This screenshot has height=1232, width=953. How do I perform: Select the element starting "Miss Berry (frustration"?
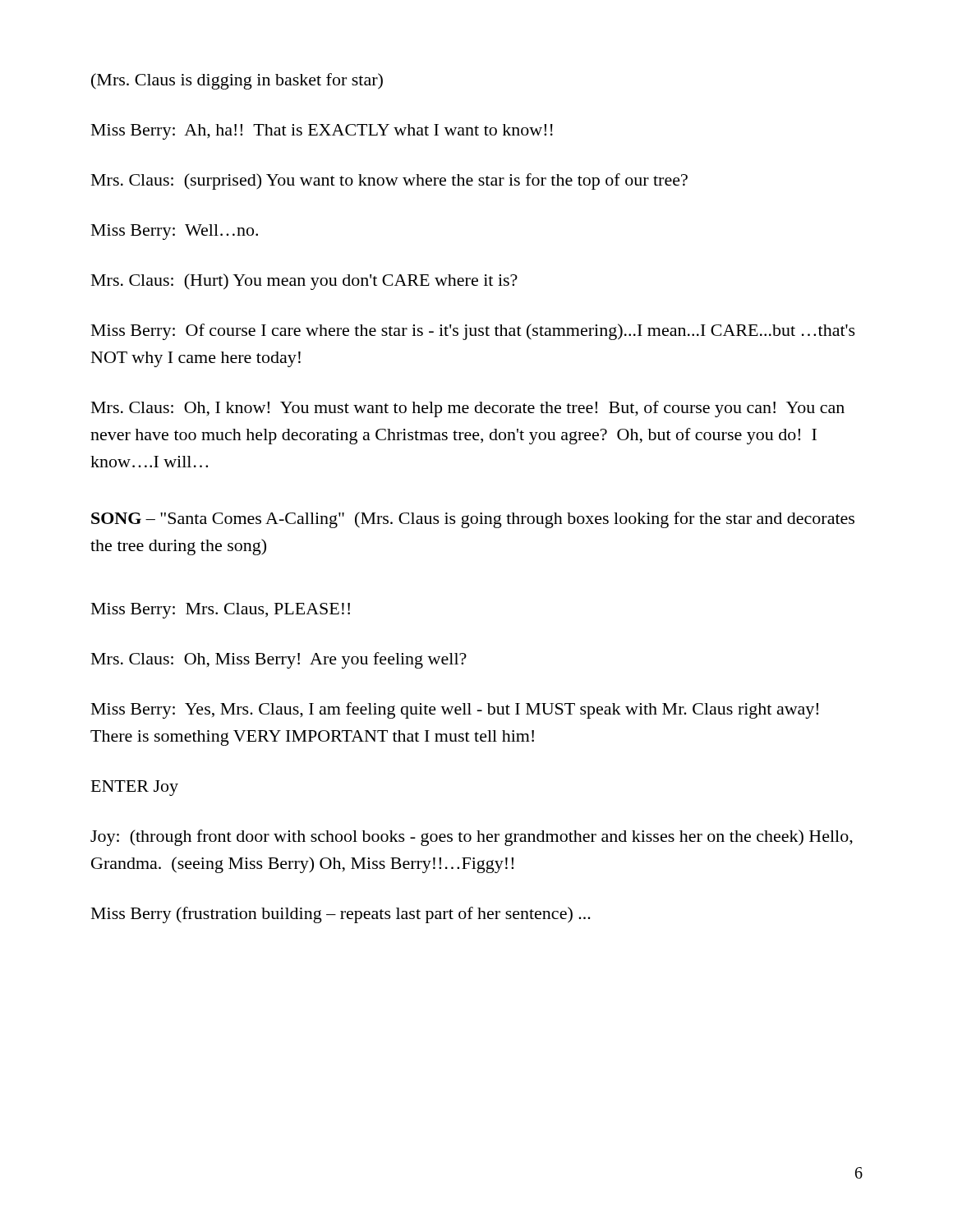click(341, 913)
